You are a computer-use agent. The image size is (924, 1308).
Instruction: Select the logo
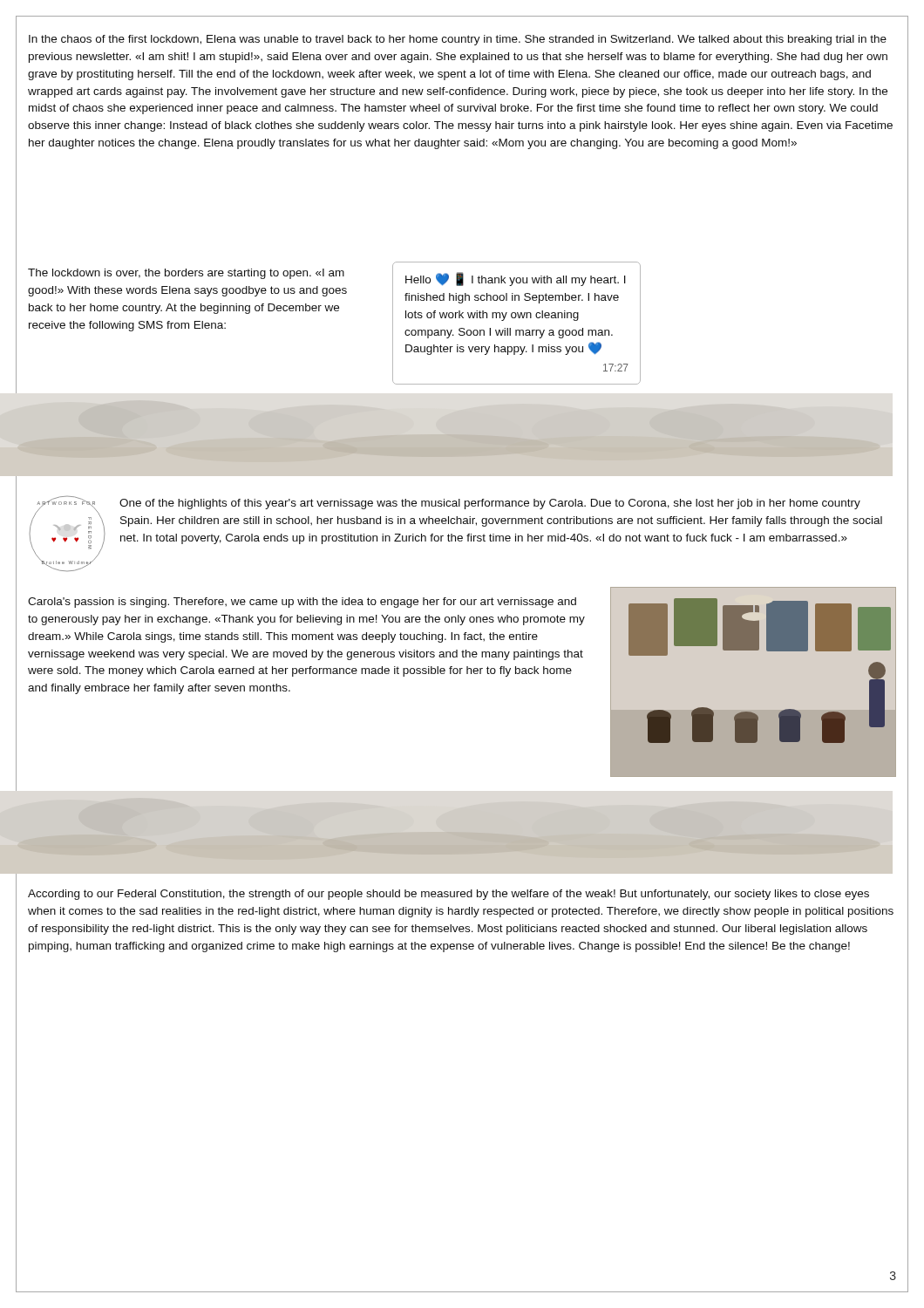tap(67, 534)
